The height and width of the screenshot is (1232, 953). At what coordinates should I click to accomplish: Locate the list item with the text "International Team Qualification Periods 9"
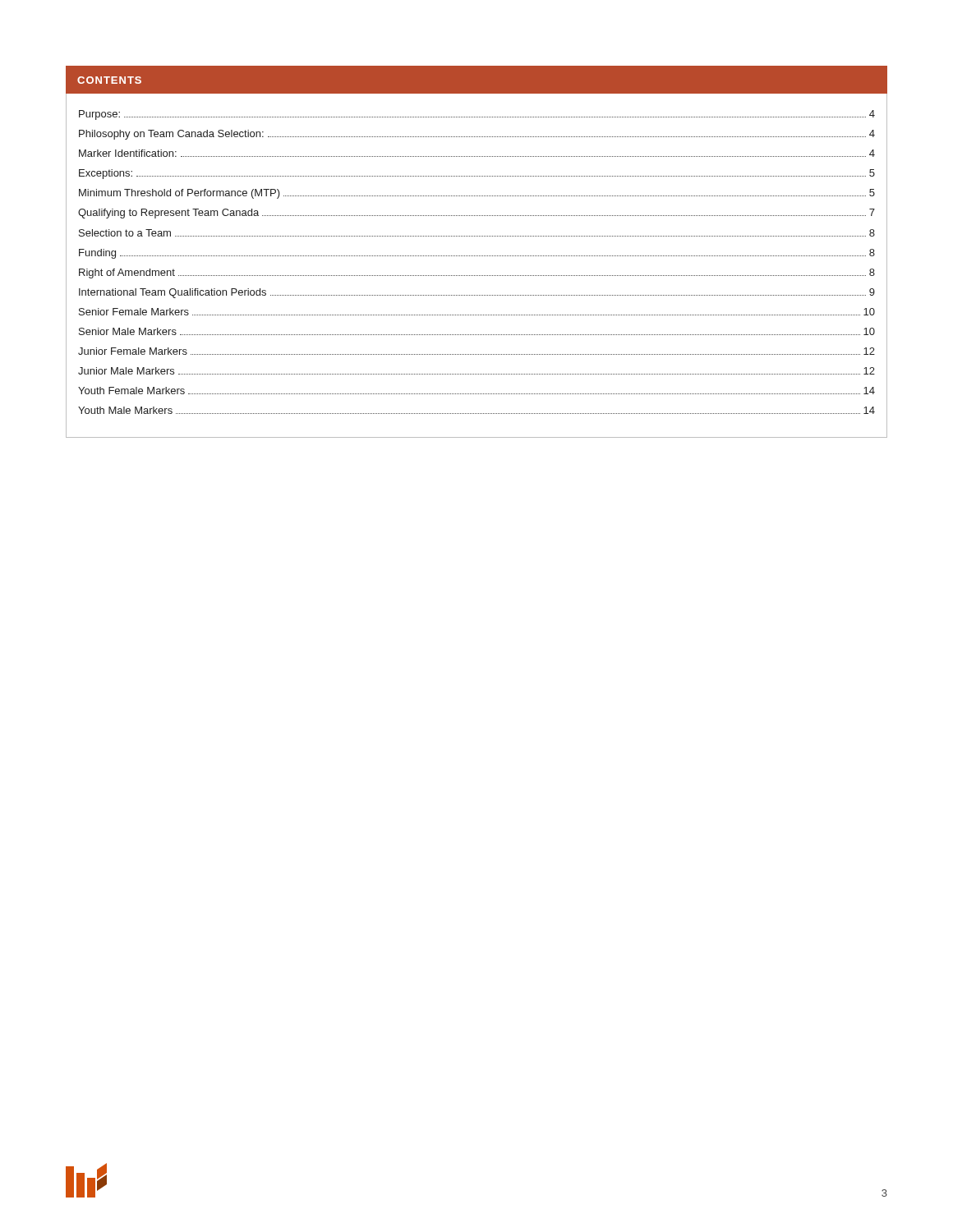[x=476, y=292]
